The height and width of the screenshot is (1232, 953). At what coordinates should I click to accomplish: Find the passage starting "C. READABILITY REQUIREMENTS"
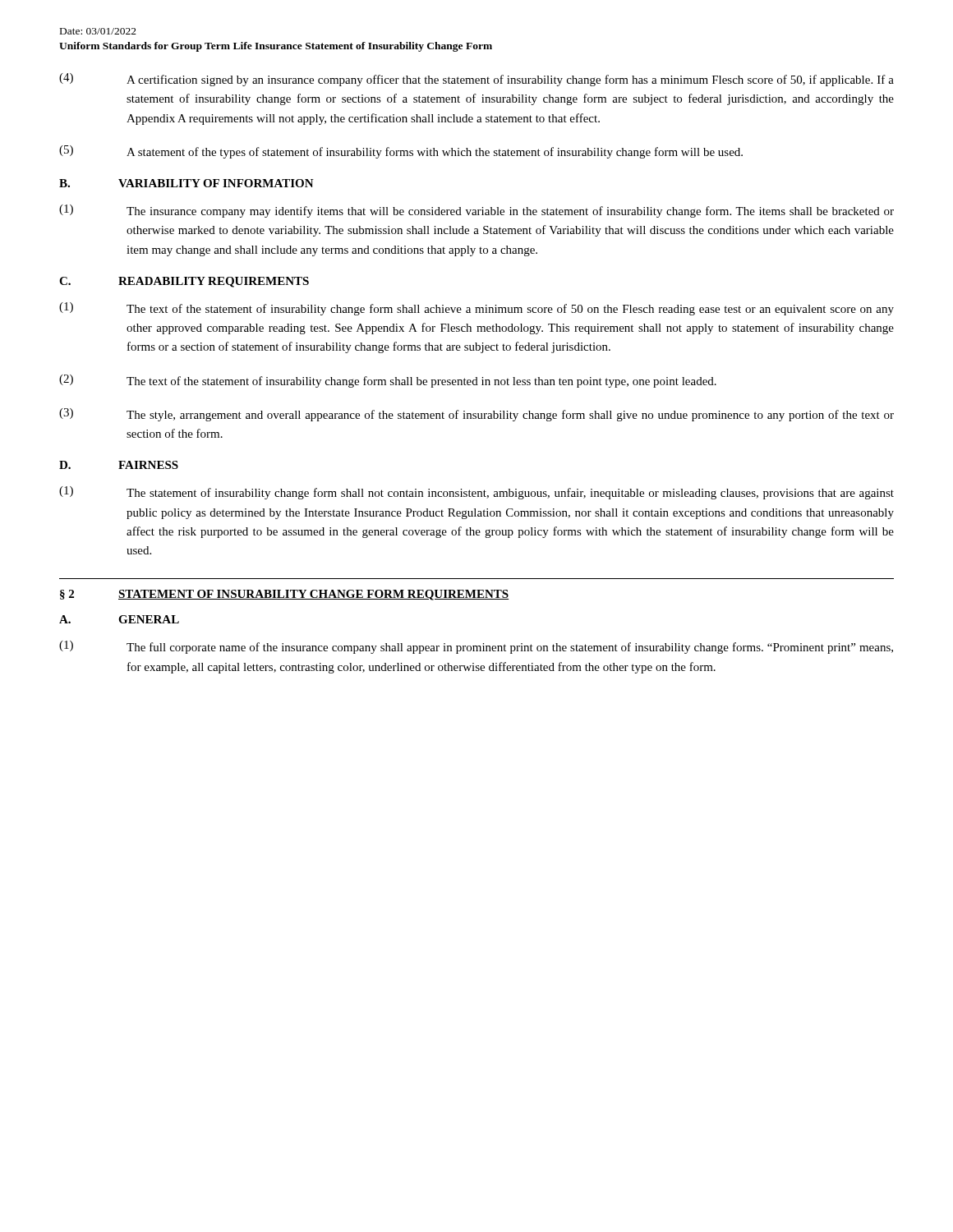[x=184, y=281]
